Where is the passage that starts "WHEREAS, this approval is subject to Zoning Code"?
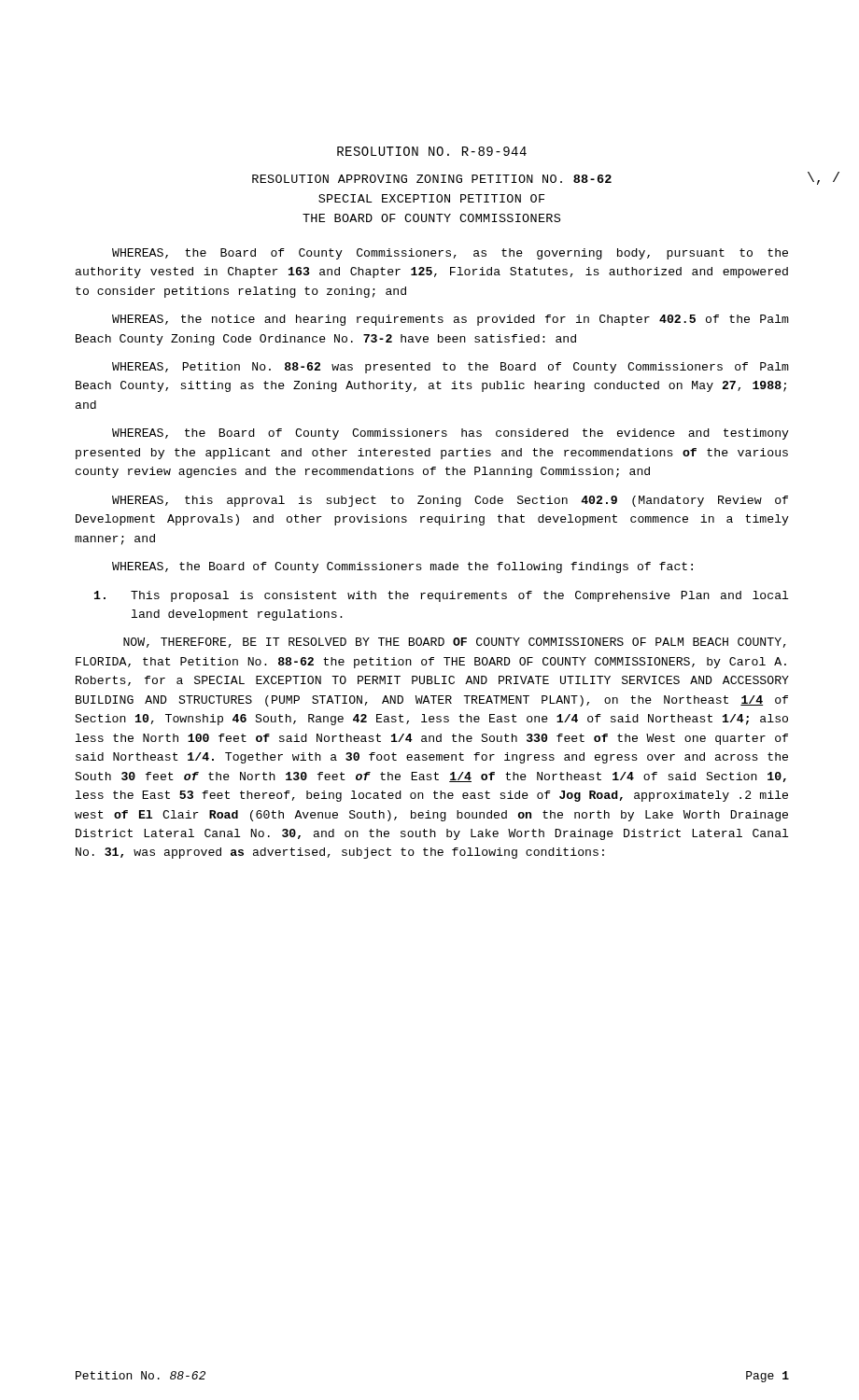 (432, 520)
